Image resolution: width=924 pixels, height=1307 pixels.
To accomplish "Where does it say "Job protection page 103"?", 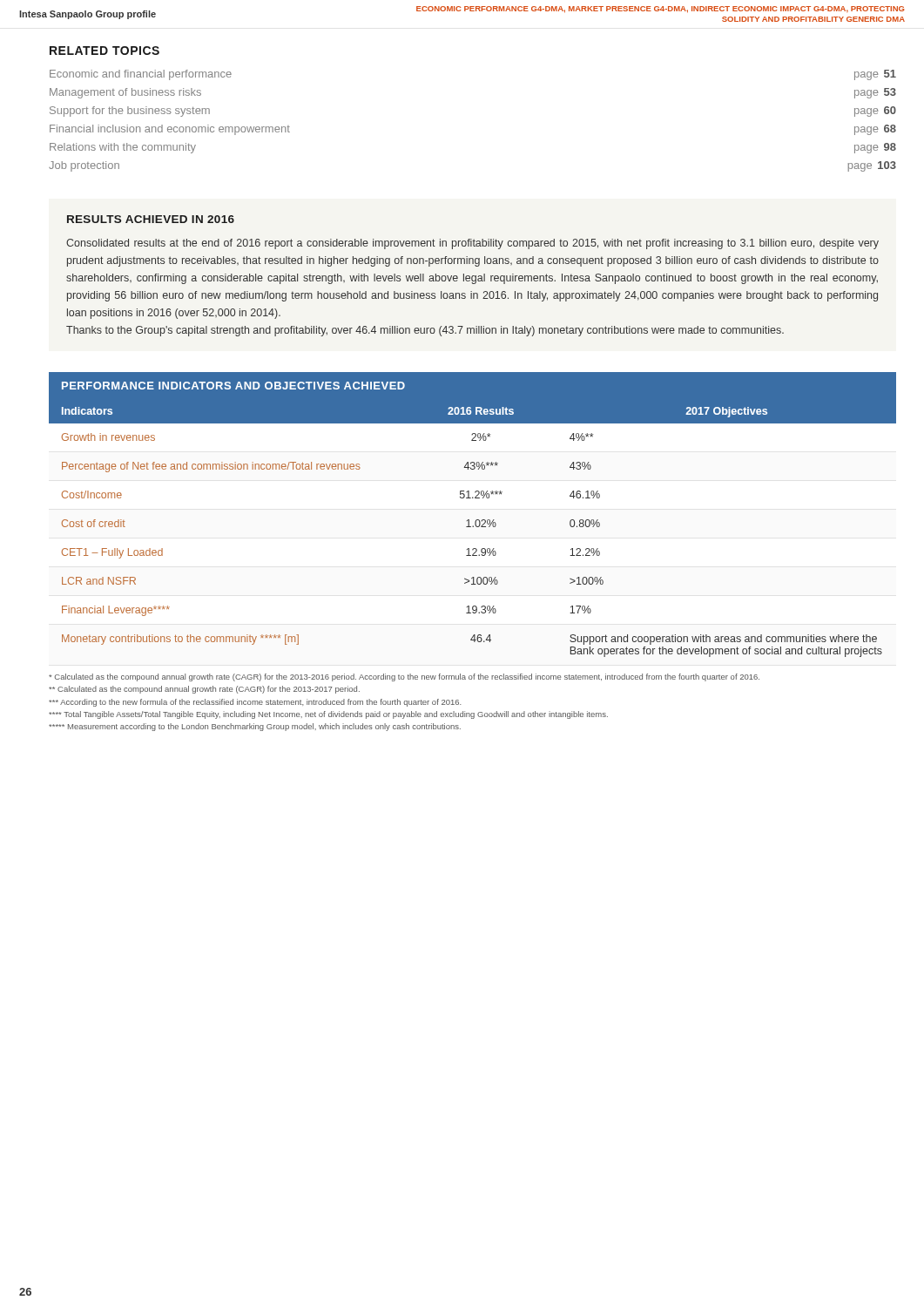I will pyautogui.click(x=88, y=166).
